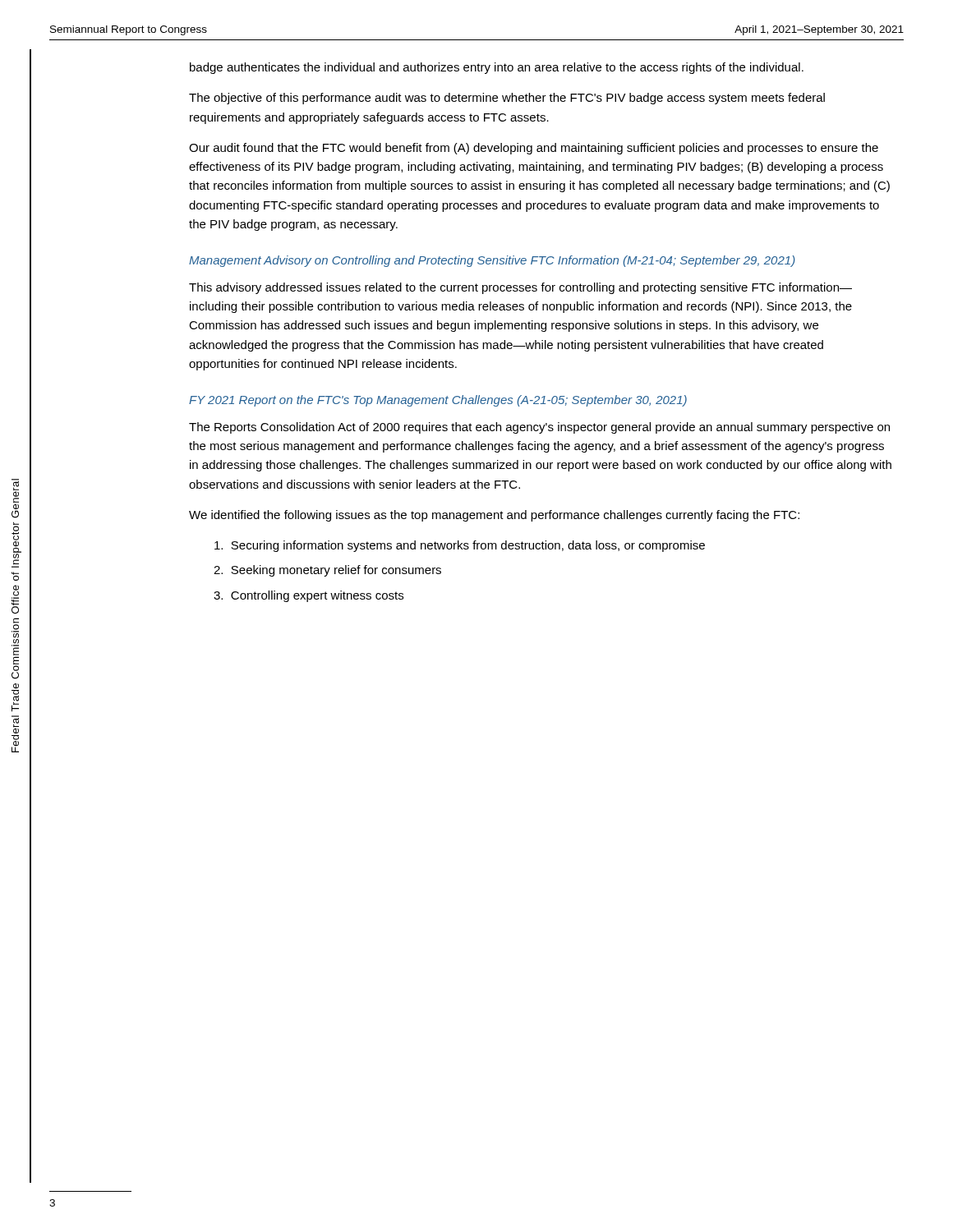Locate the text block containing "badge authenticates the individual and"
The width and height of the screenshot is (953, 1232).
tap(497, 67)
